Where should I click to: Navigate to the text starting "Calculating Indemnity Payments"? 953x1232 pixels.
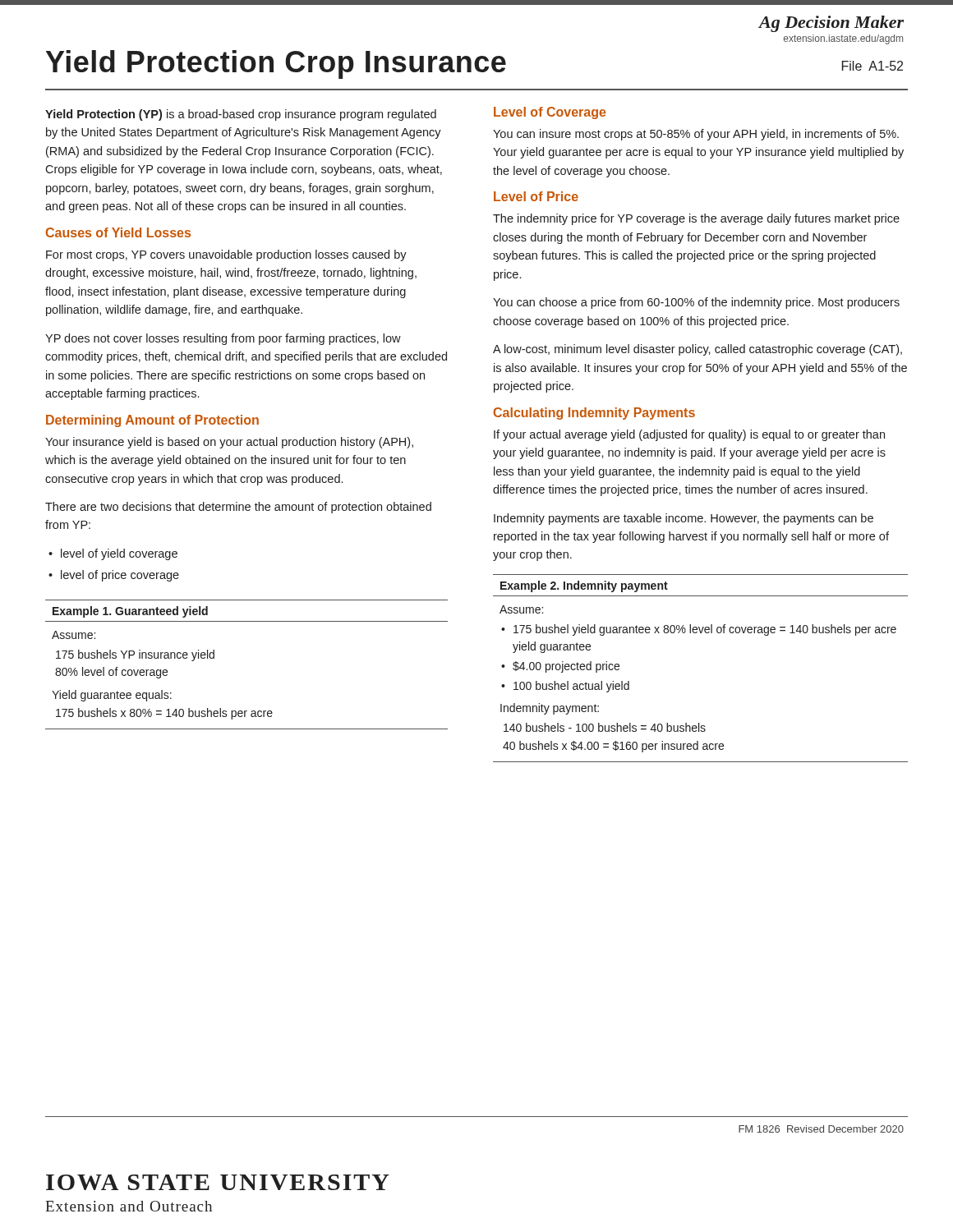[594, 412]
